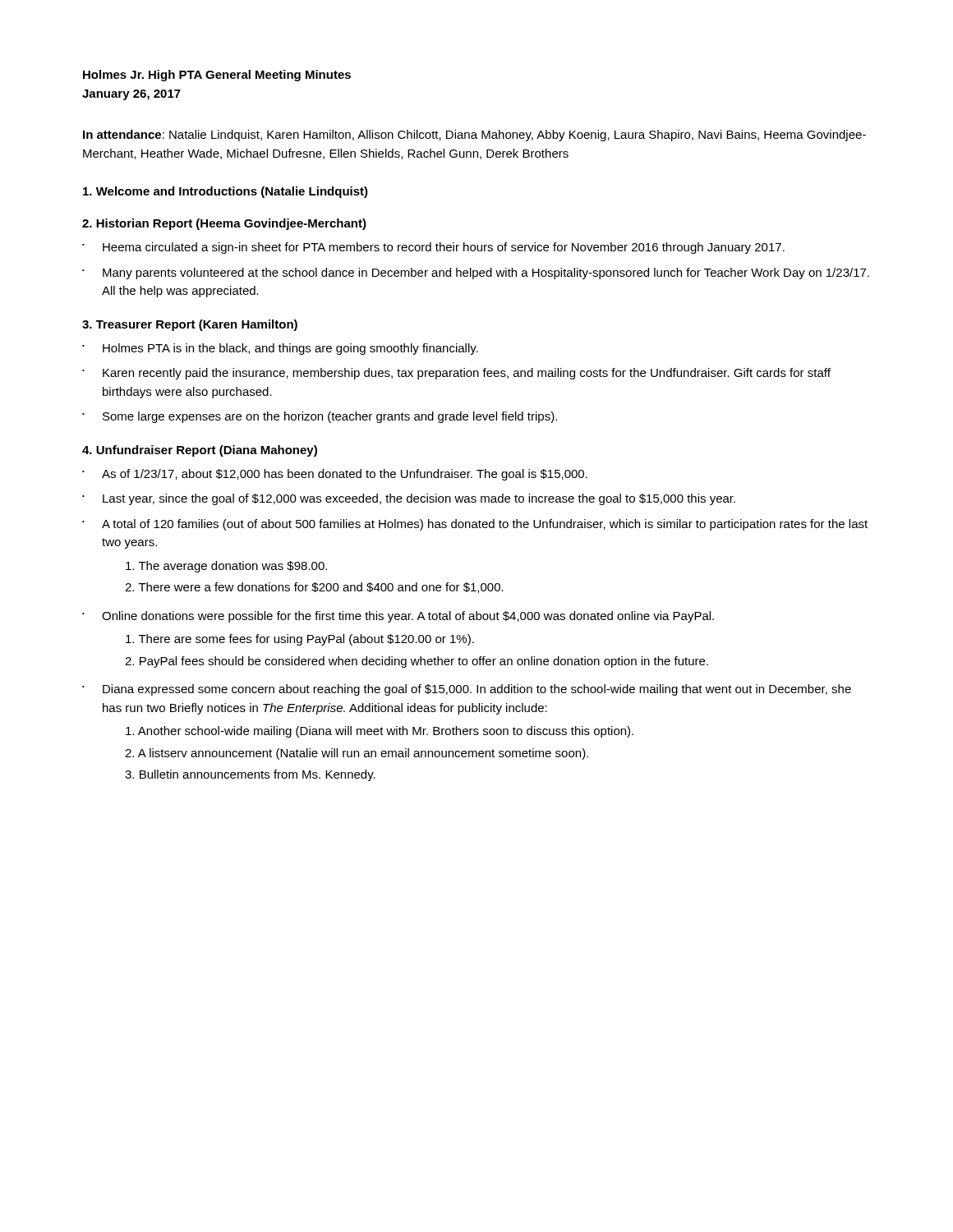Click on the text block starting "Holmes Jr. High PTA General Meeting Minutes"

point(217,84)
